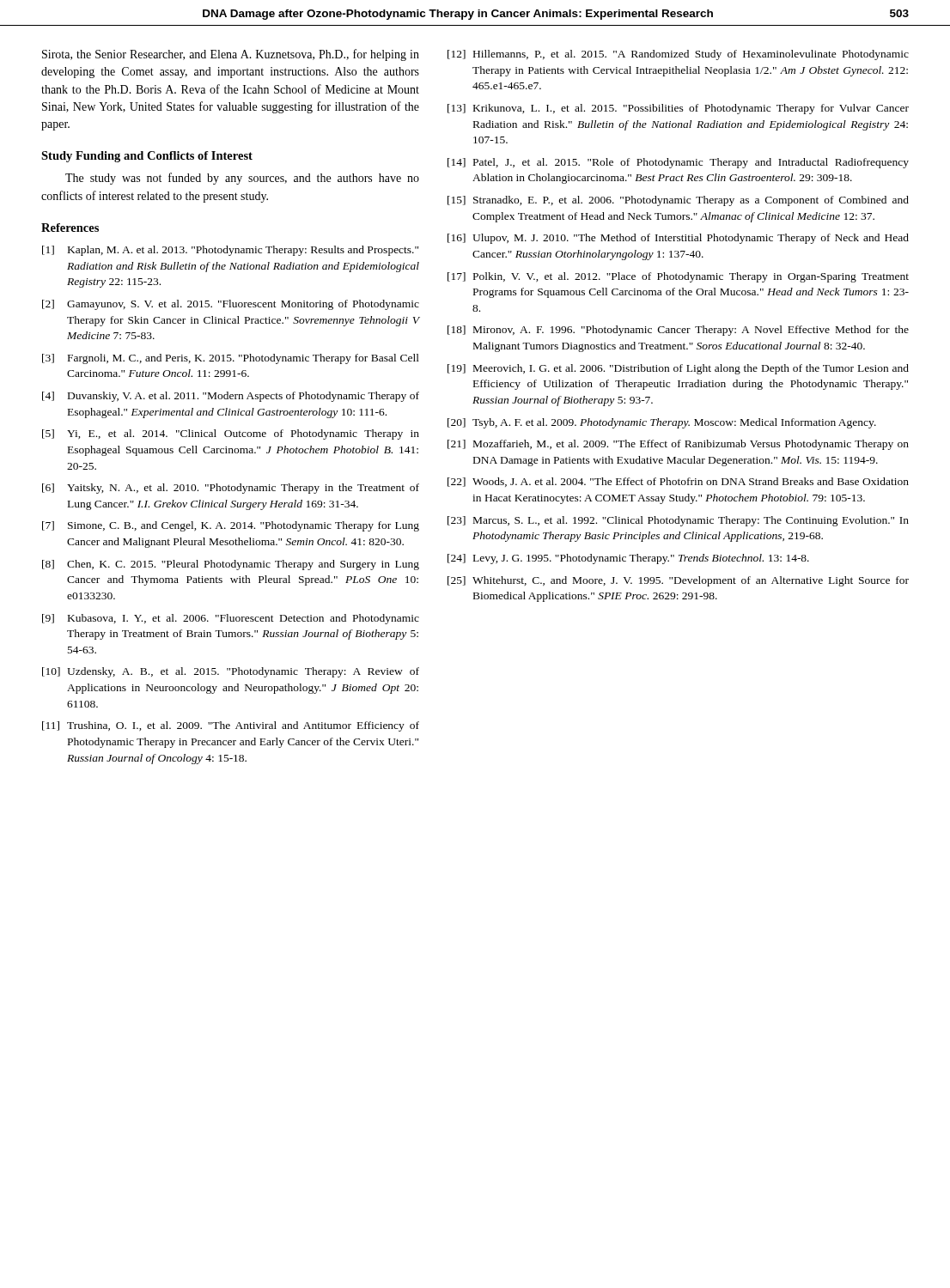
Task: Click the passage that begins "[12] Hillemanns, P., et al. 2015."
Action: [678, 70]
